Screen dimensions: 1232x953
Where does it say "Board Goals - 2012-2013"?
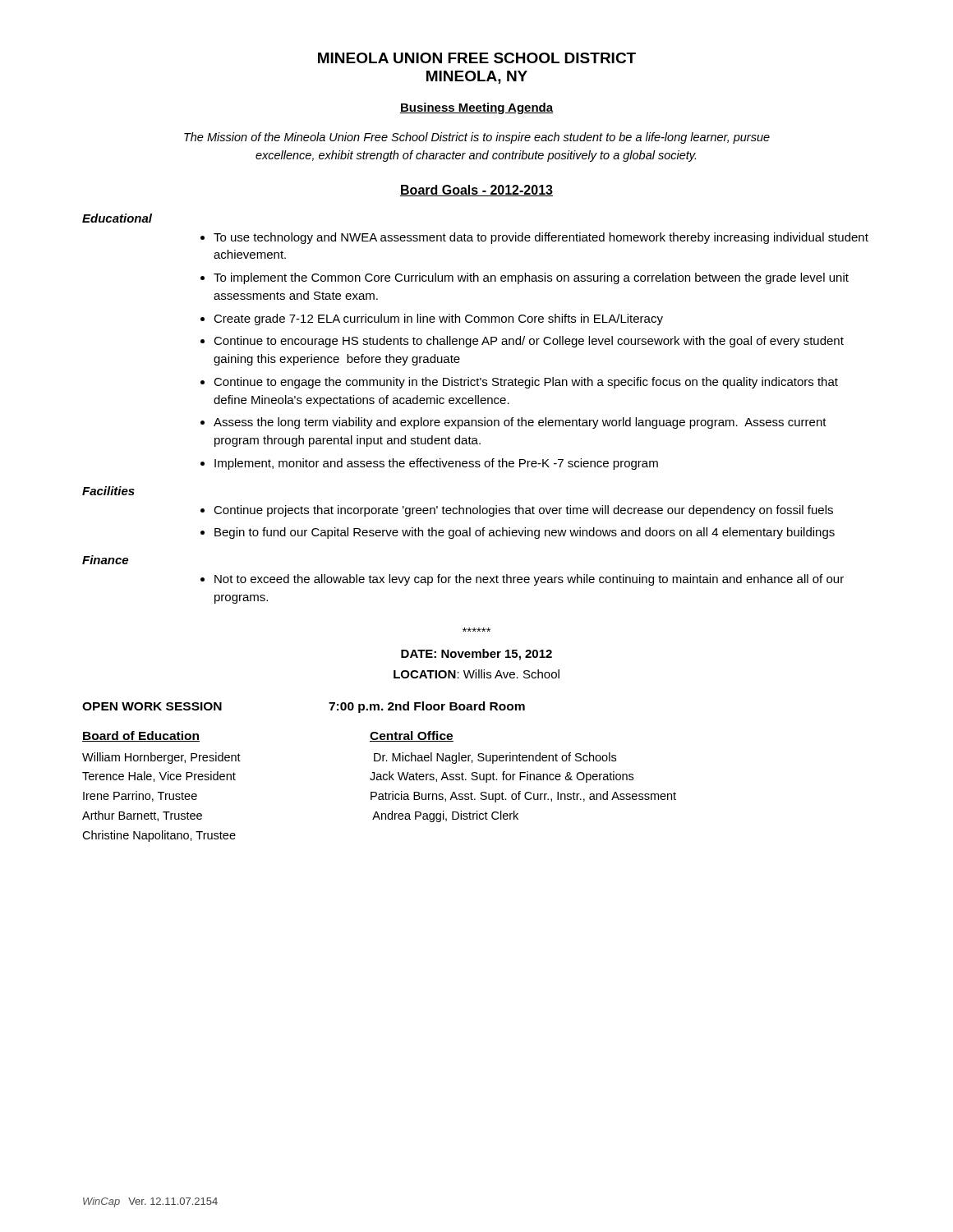click(x=476, y=190)
